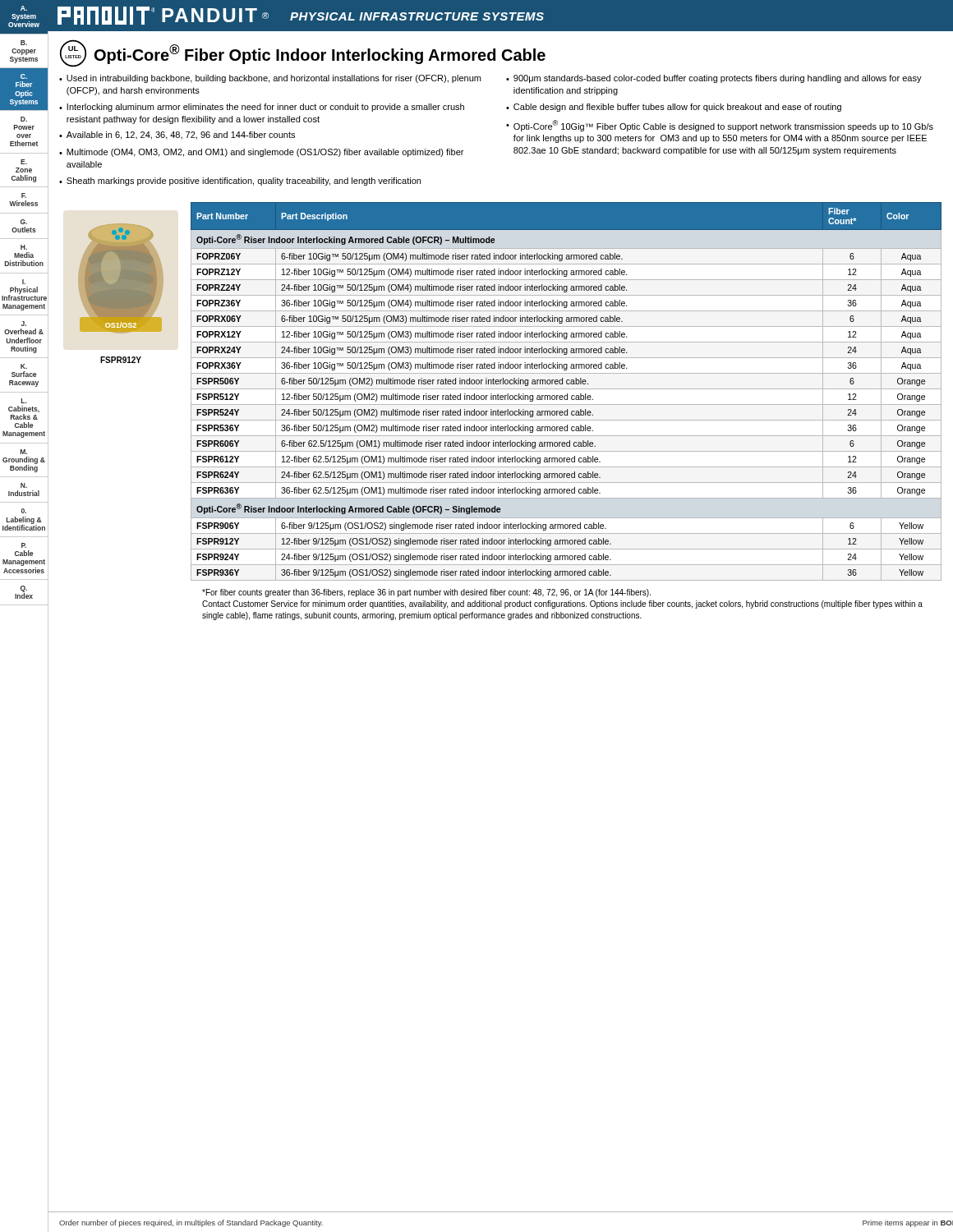Locate the text block starting "•Interlocking aluminum armor eliminates the need"
The height and width of the screenshot is (1232, 953).
pyautogui.click(x=277, y=113)
